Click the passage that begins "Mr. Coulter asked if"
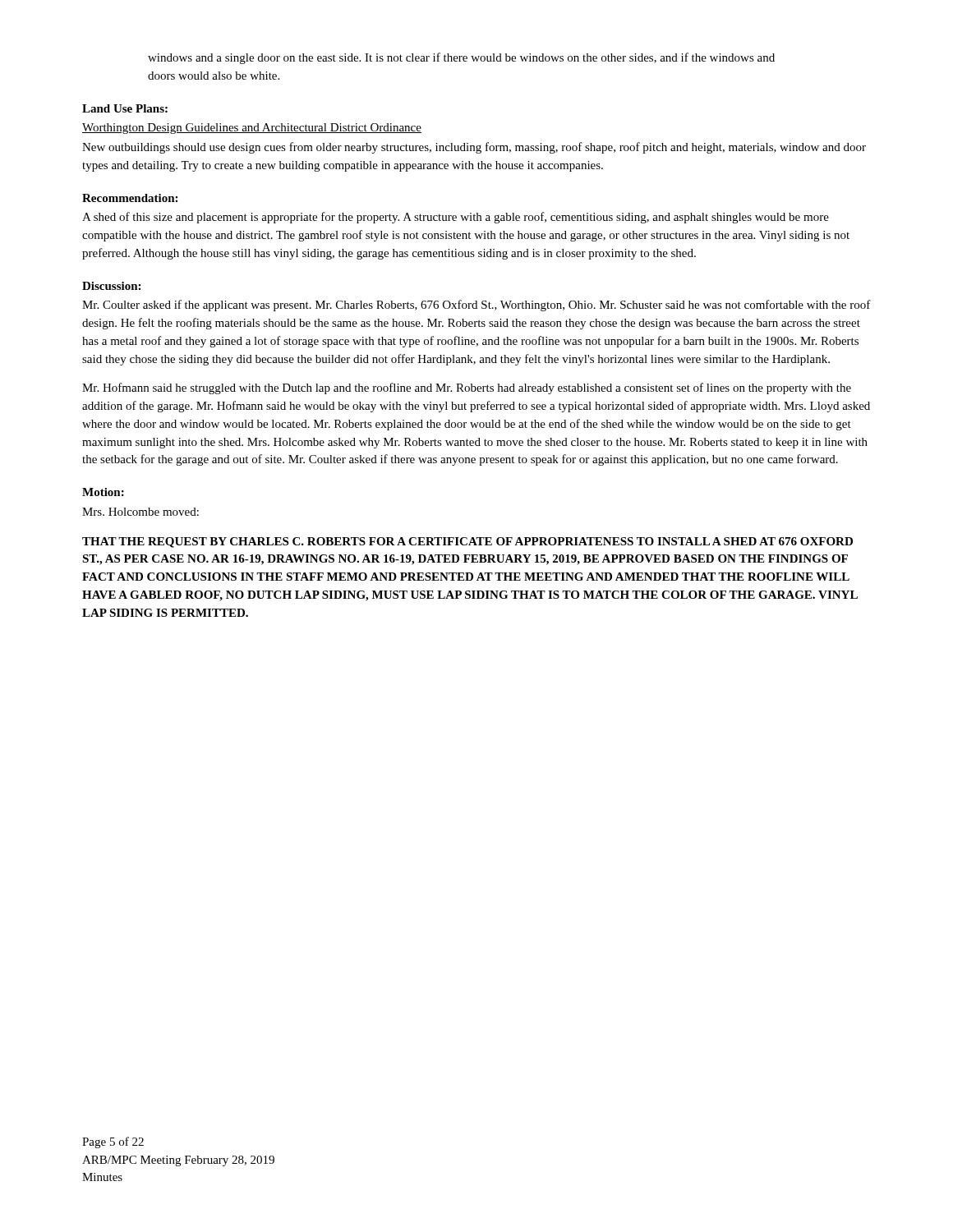Viewport: 953px width, 1232px height. 476,332
